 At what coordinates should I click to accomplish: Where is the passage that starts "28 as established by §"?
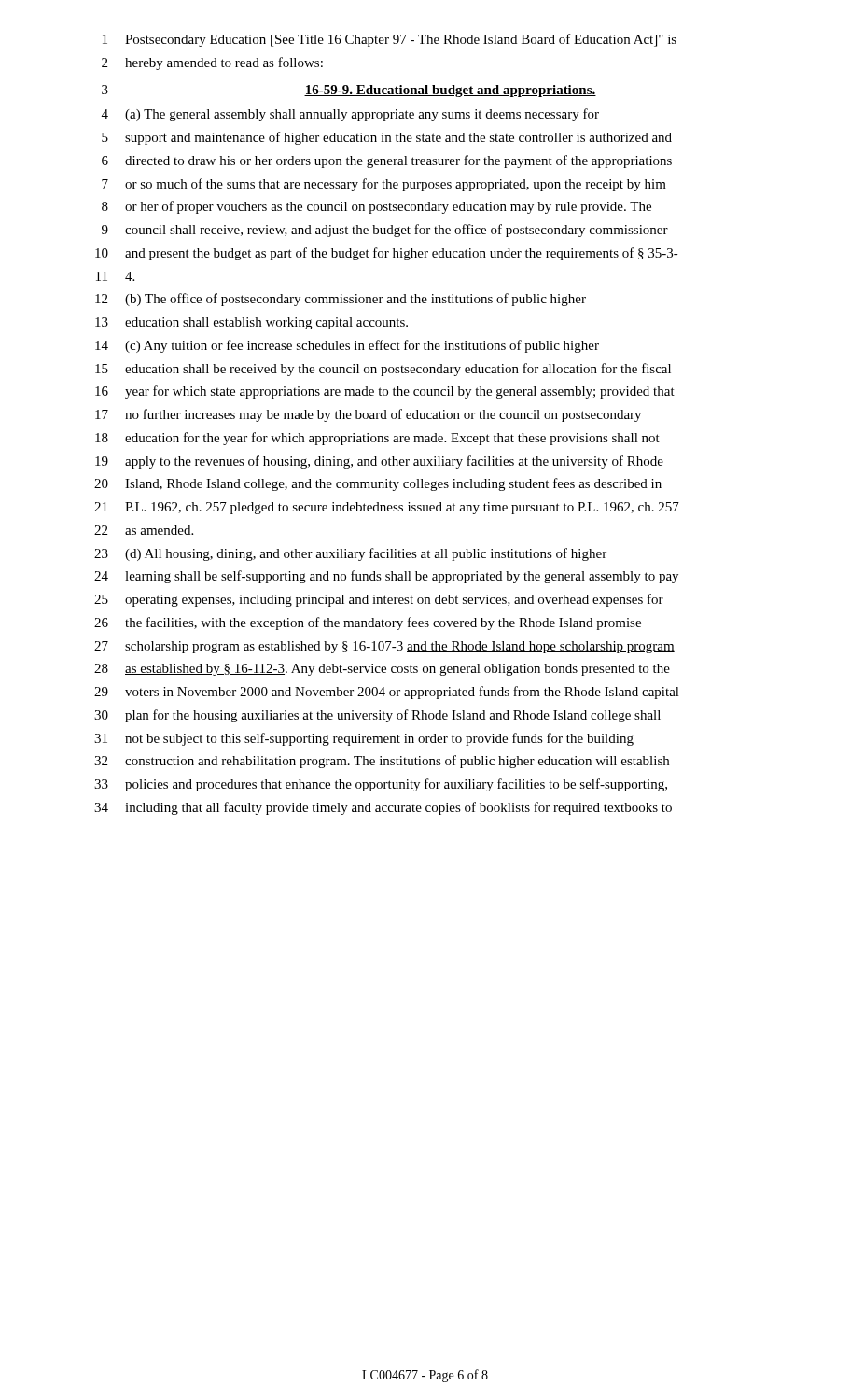click(425, 669)
